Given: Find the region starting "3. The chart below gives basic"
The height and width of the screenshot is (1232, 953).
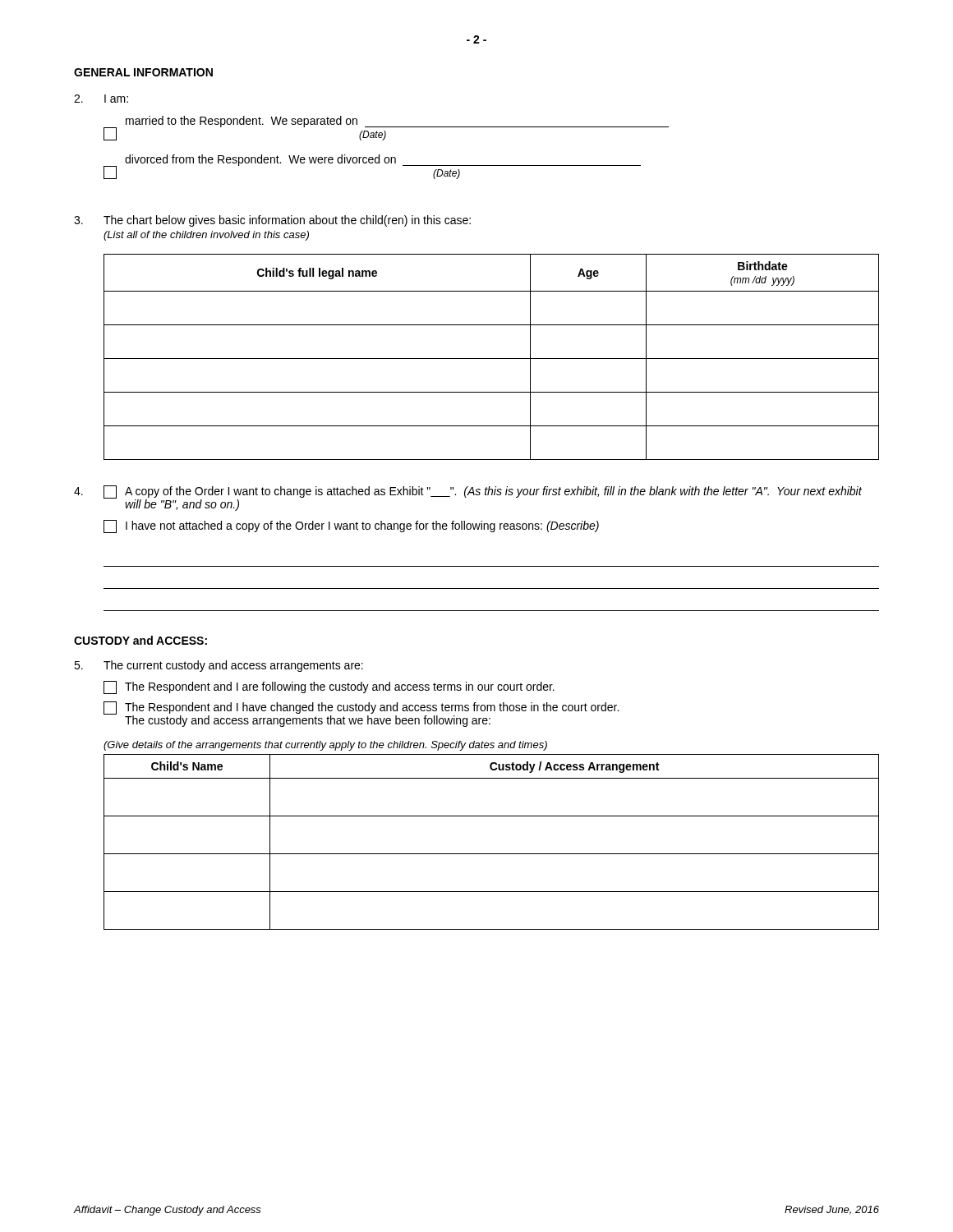Looking at the screenshot, I should [476, 230].
